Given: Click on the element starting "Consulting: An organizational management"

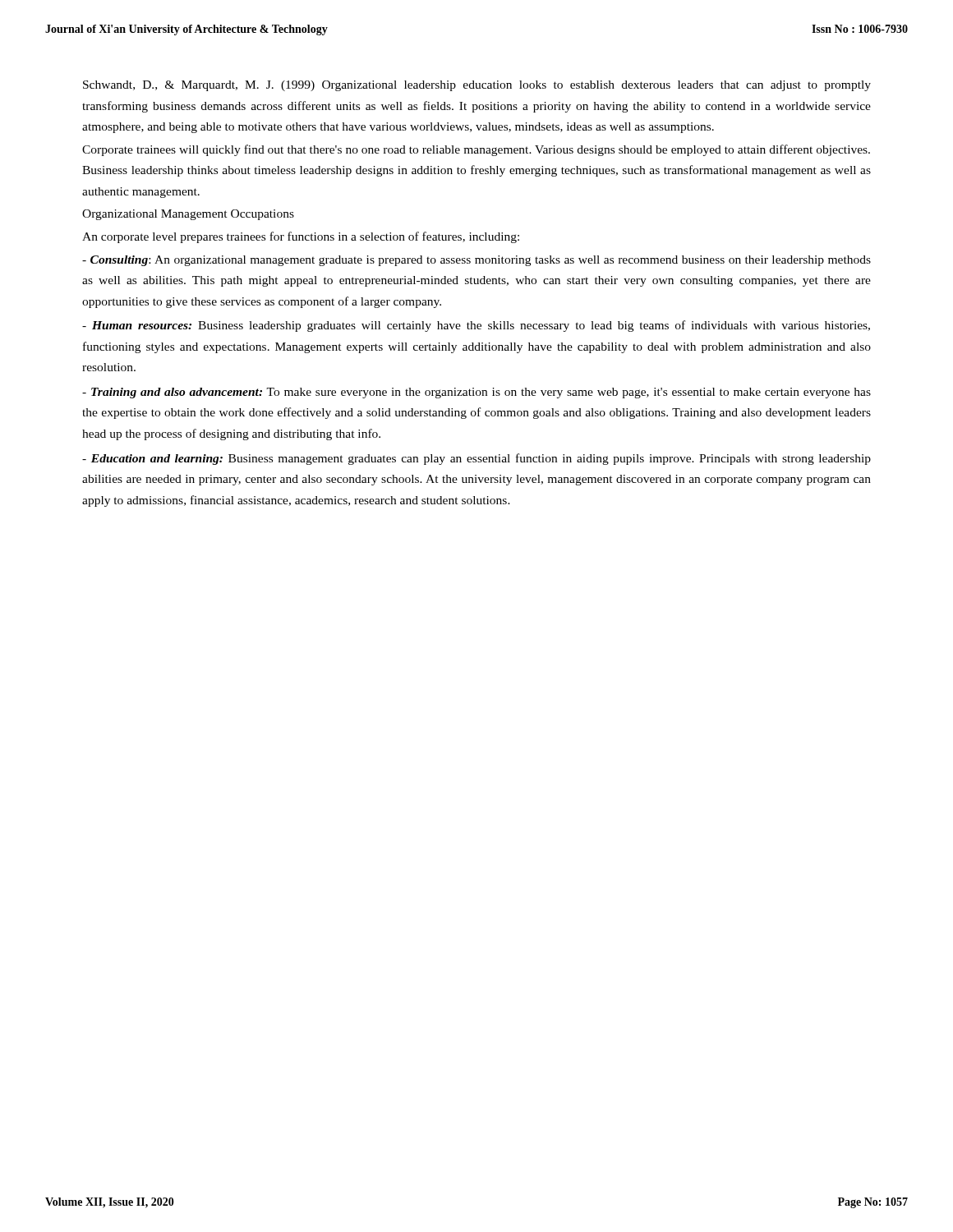Looking at the screenshot, I should 476,280.
